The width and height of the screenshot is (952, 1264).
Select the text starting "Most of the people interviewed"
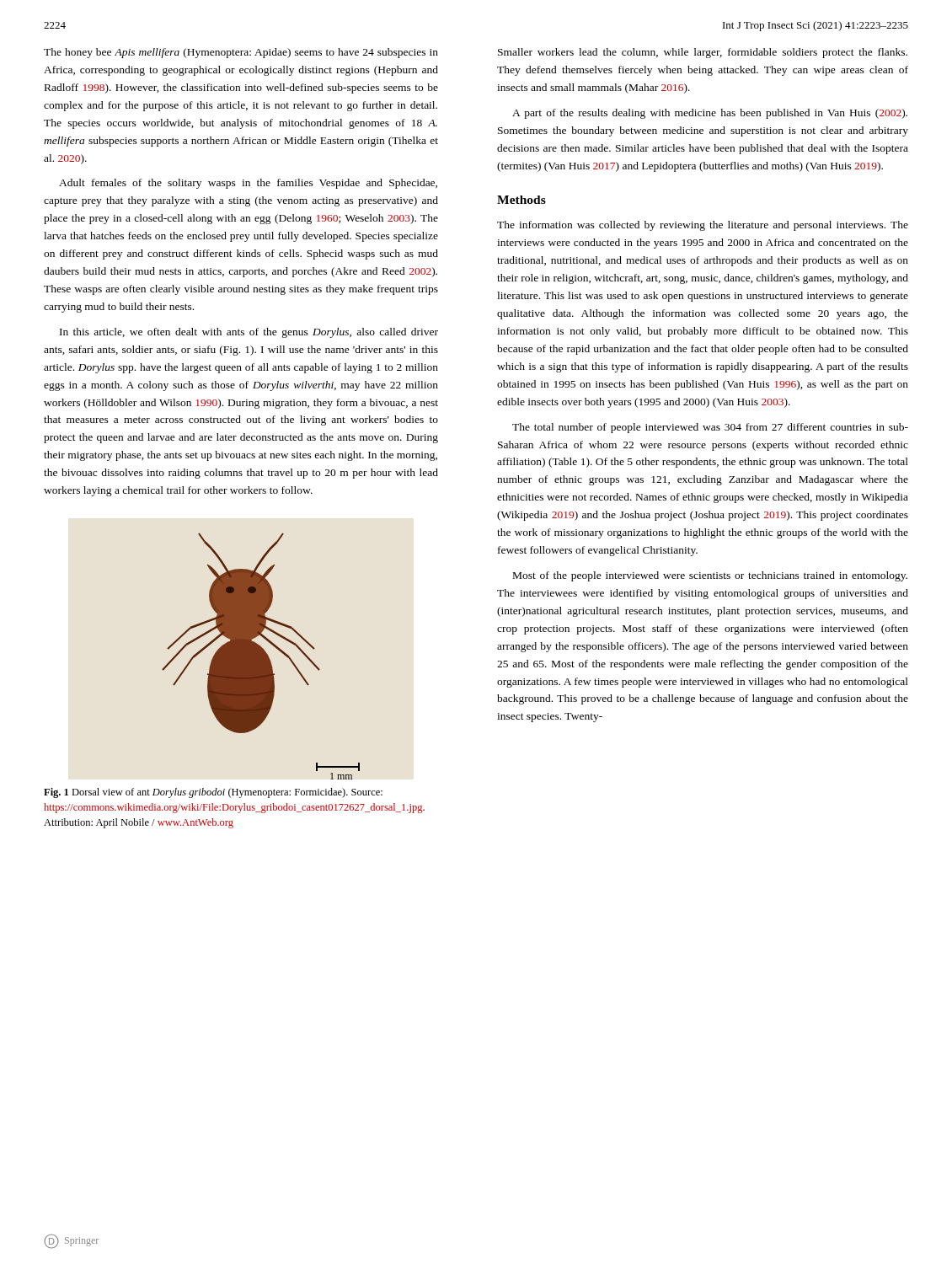click(703, 646)
